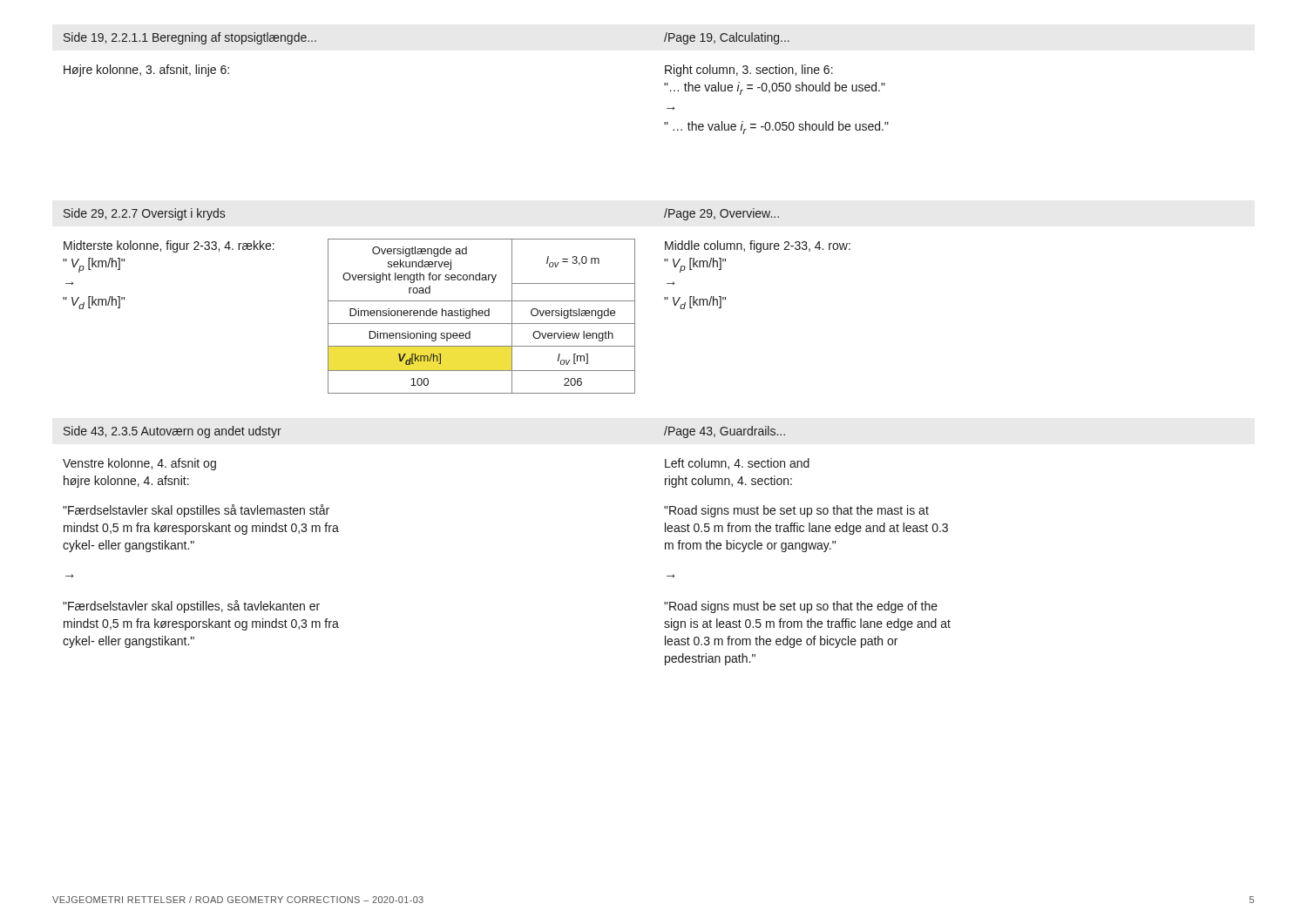
Task: Point to "Side 29, 2.2.7 Oversigt i kryds"
Action: (x=144, y=213)
